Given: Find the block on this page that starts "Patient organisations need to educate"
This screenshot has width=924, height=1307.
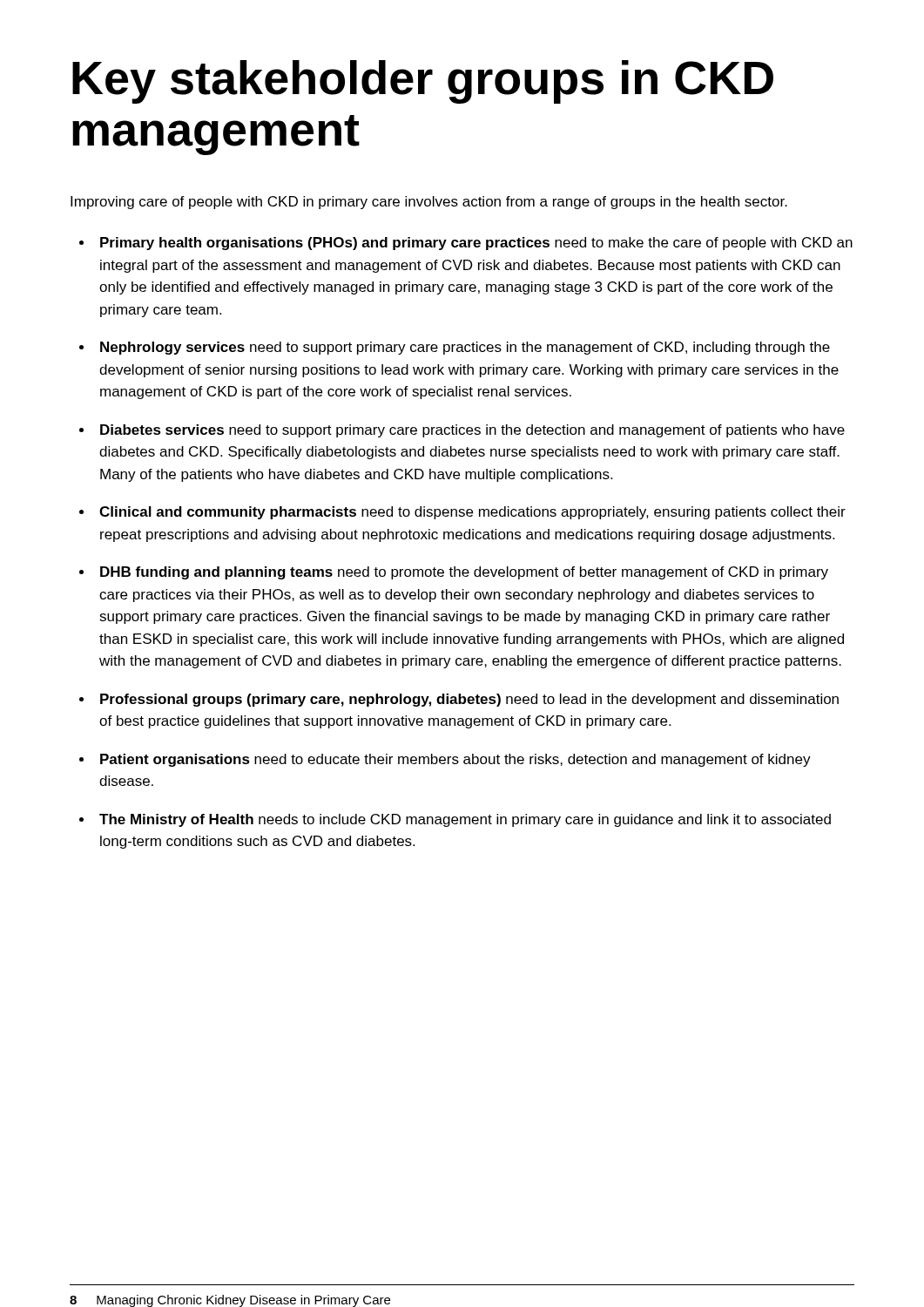Looking at the screenshot, I should coord(455,770).
